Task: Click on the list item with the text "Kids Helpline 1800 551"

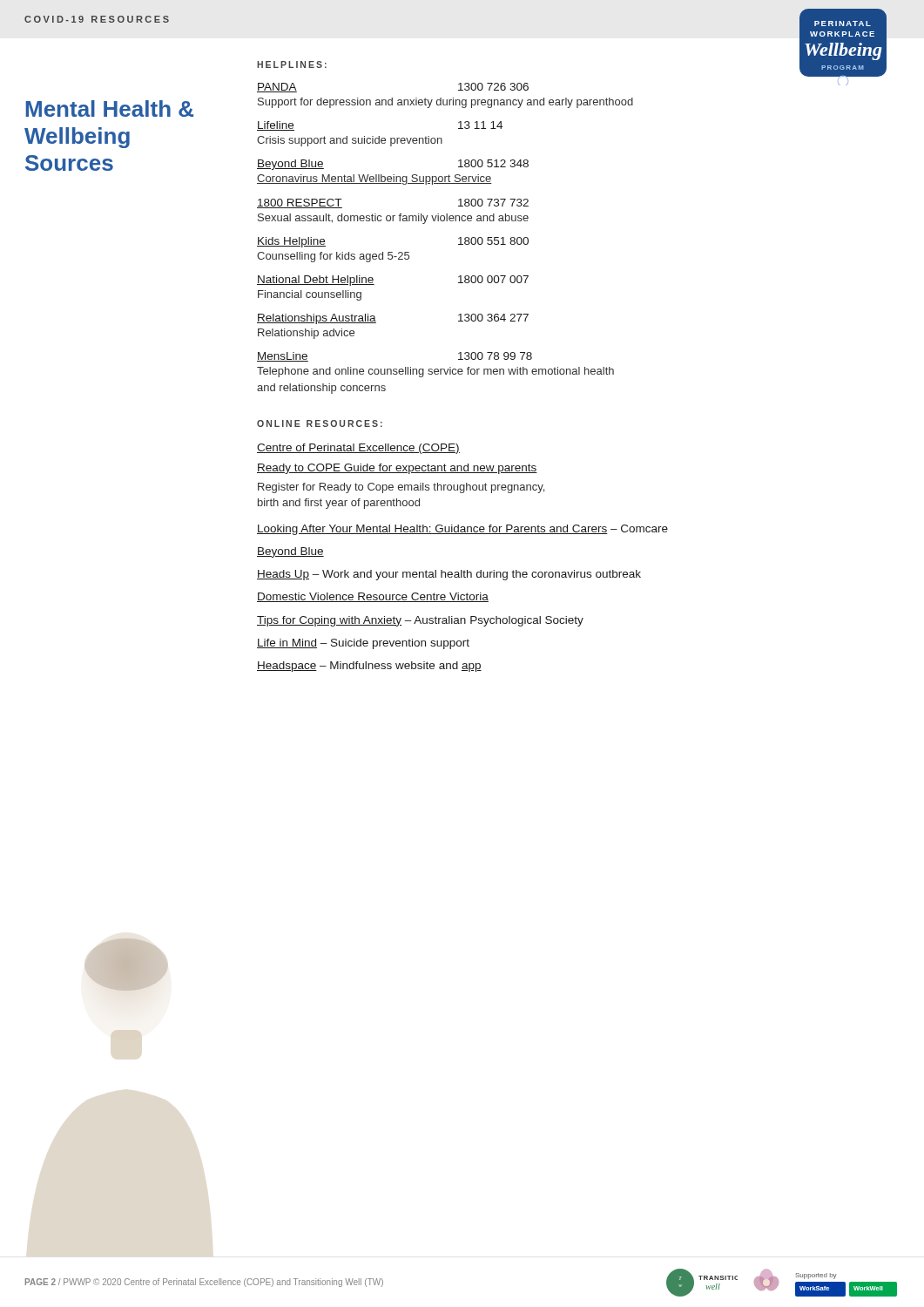Action: (x=393, y=250)
